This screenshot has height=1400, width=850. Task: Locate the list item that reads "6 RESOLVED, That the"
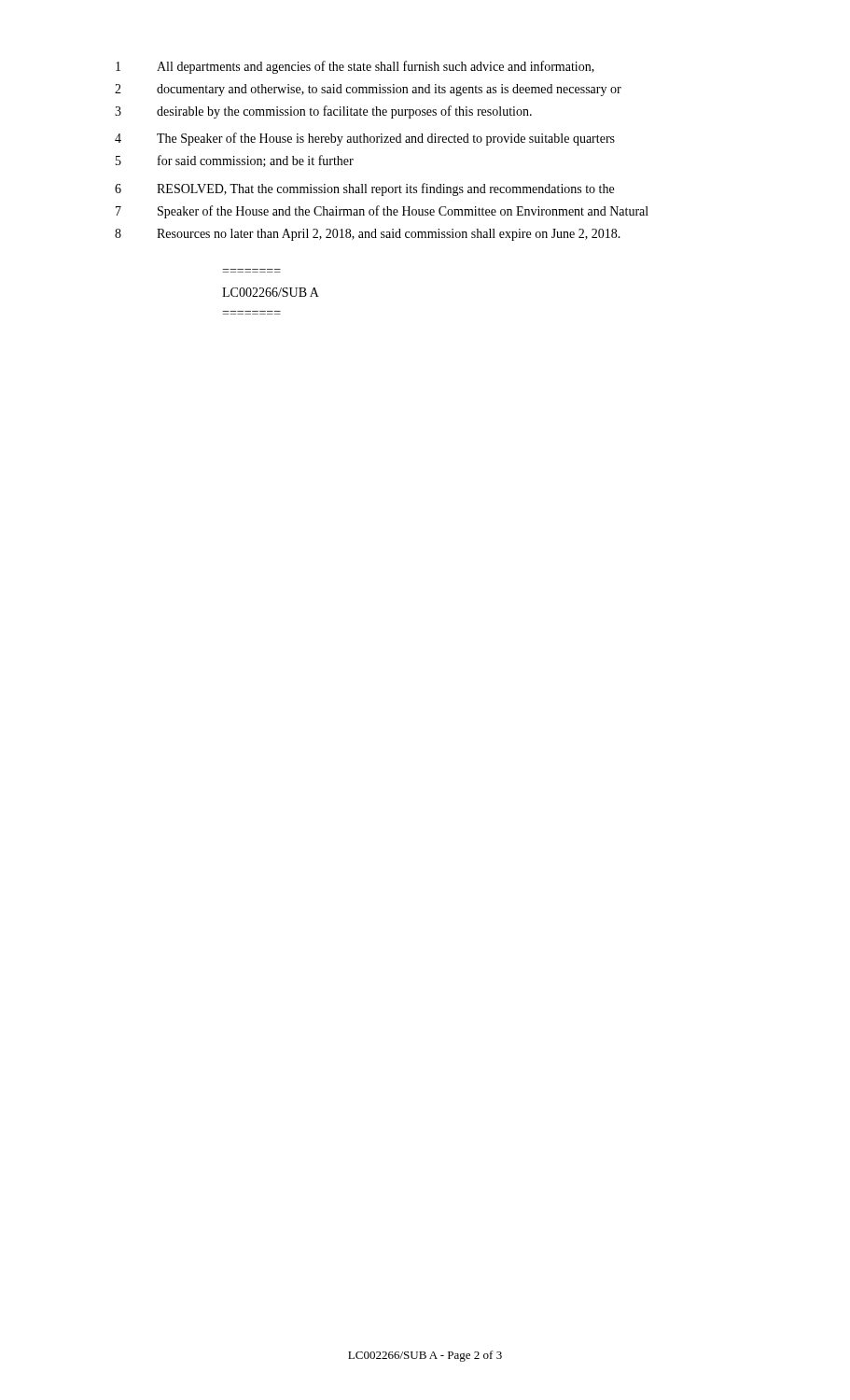pos(444,189)
